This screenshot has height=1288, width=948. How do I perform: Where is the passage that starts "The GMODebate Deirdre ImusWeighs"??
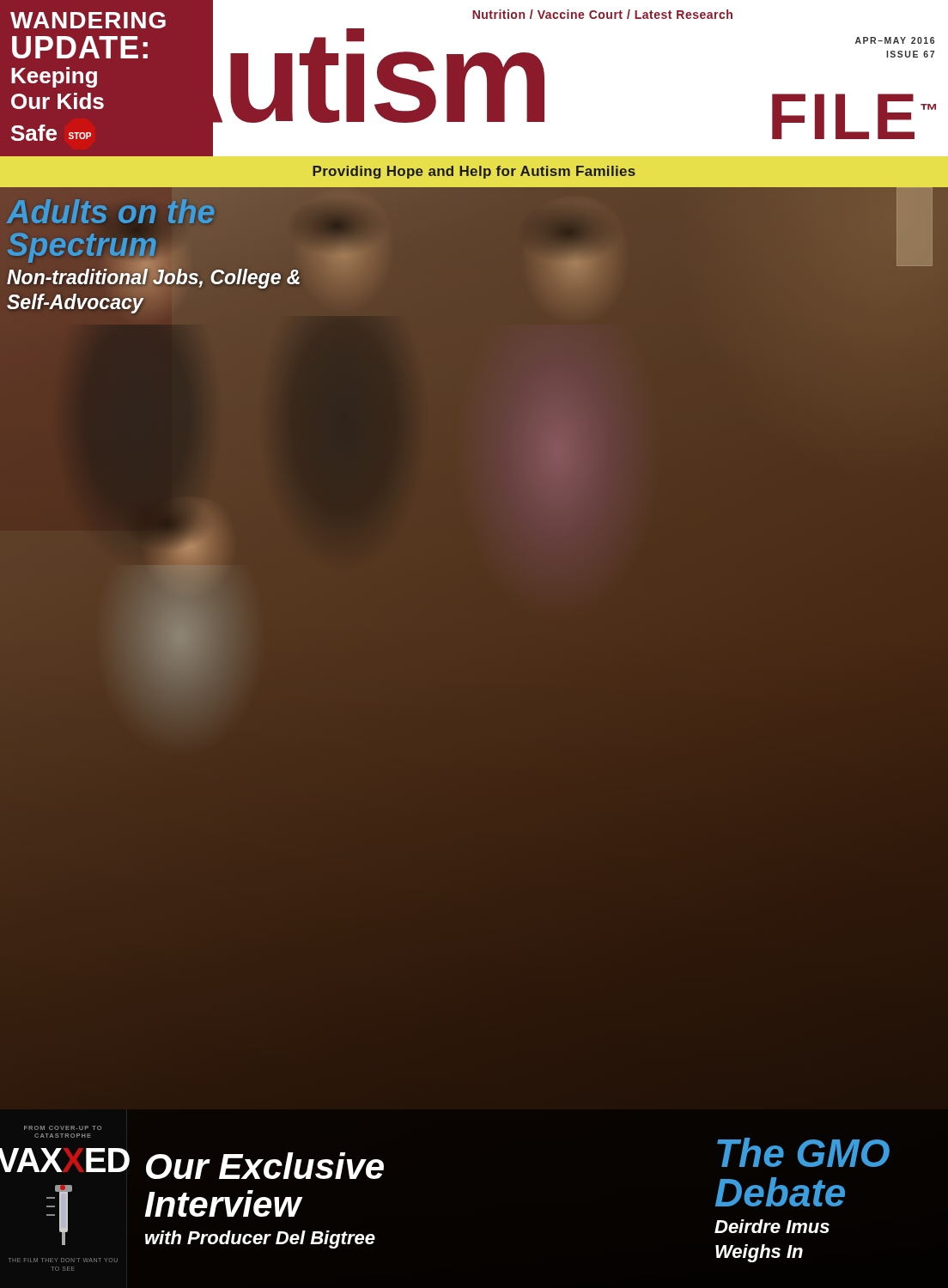(x=824, y=1197)
